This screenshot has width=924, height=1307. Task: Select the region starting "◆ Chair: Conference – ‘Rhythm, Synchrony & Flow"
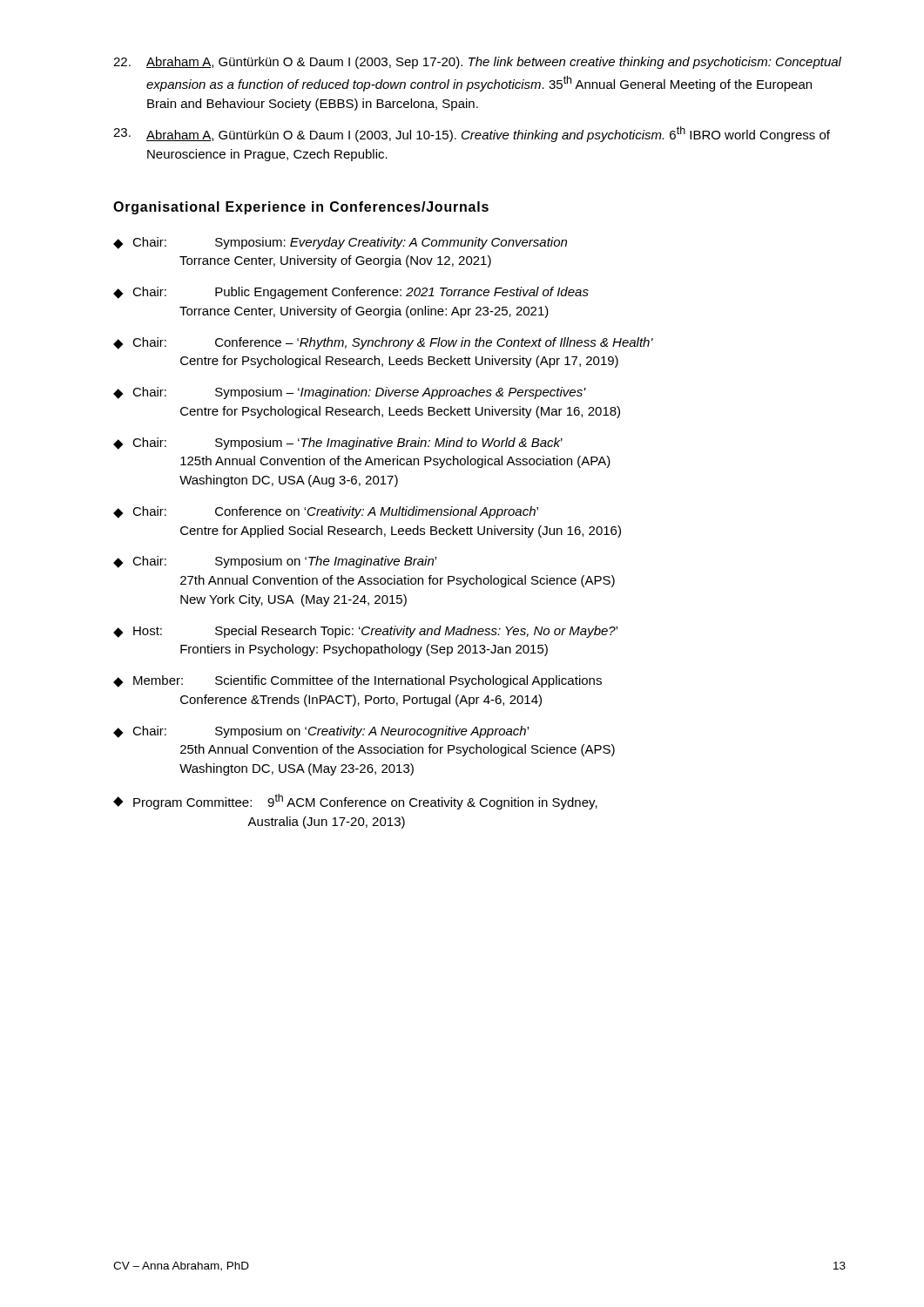pyautogui.click(x=479, y=351)
